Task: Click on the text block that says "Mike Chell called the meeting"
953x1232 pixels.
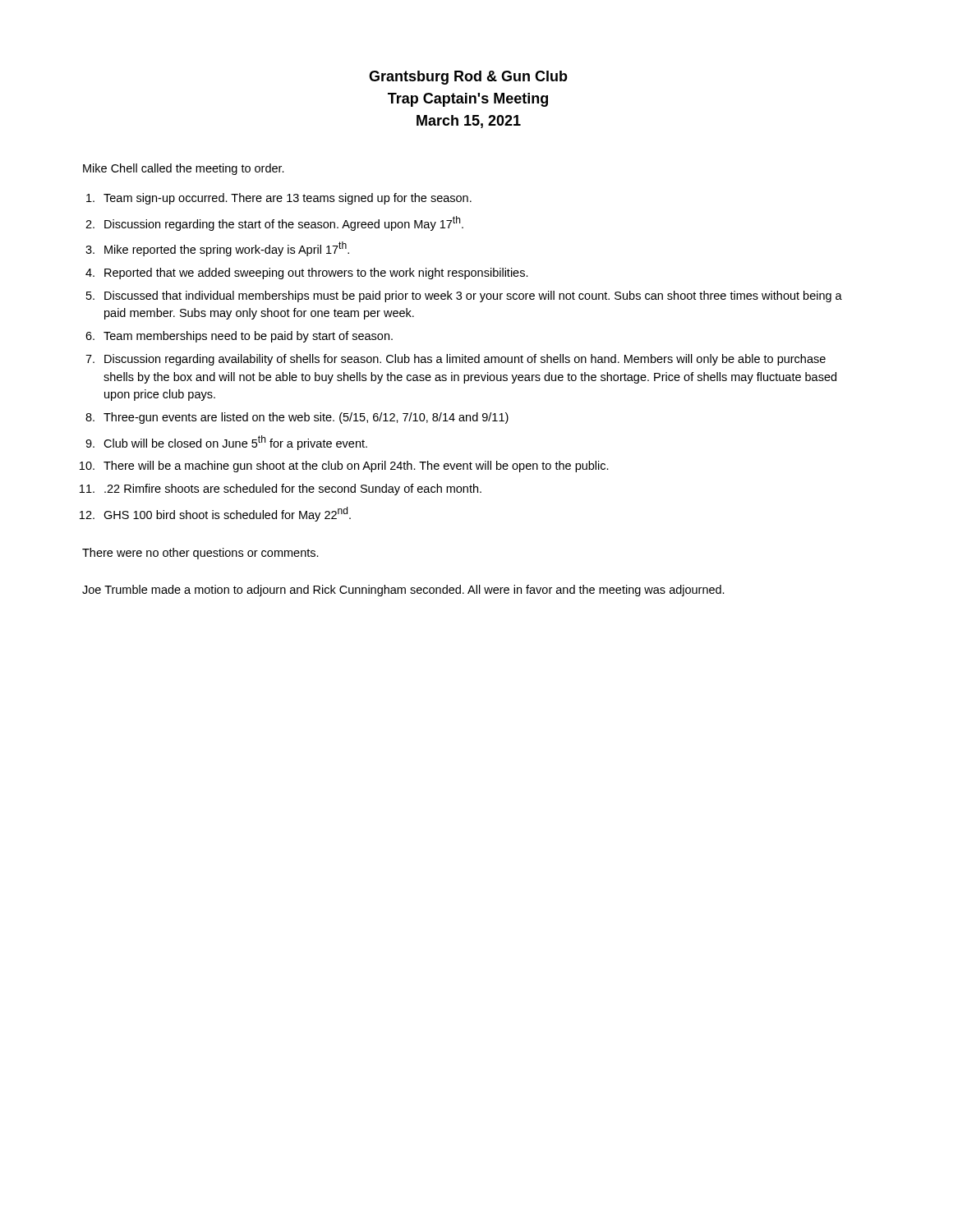Action: [183, 168]
